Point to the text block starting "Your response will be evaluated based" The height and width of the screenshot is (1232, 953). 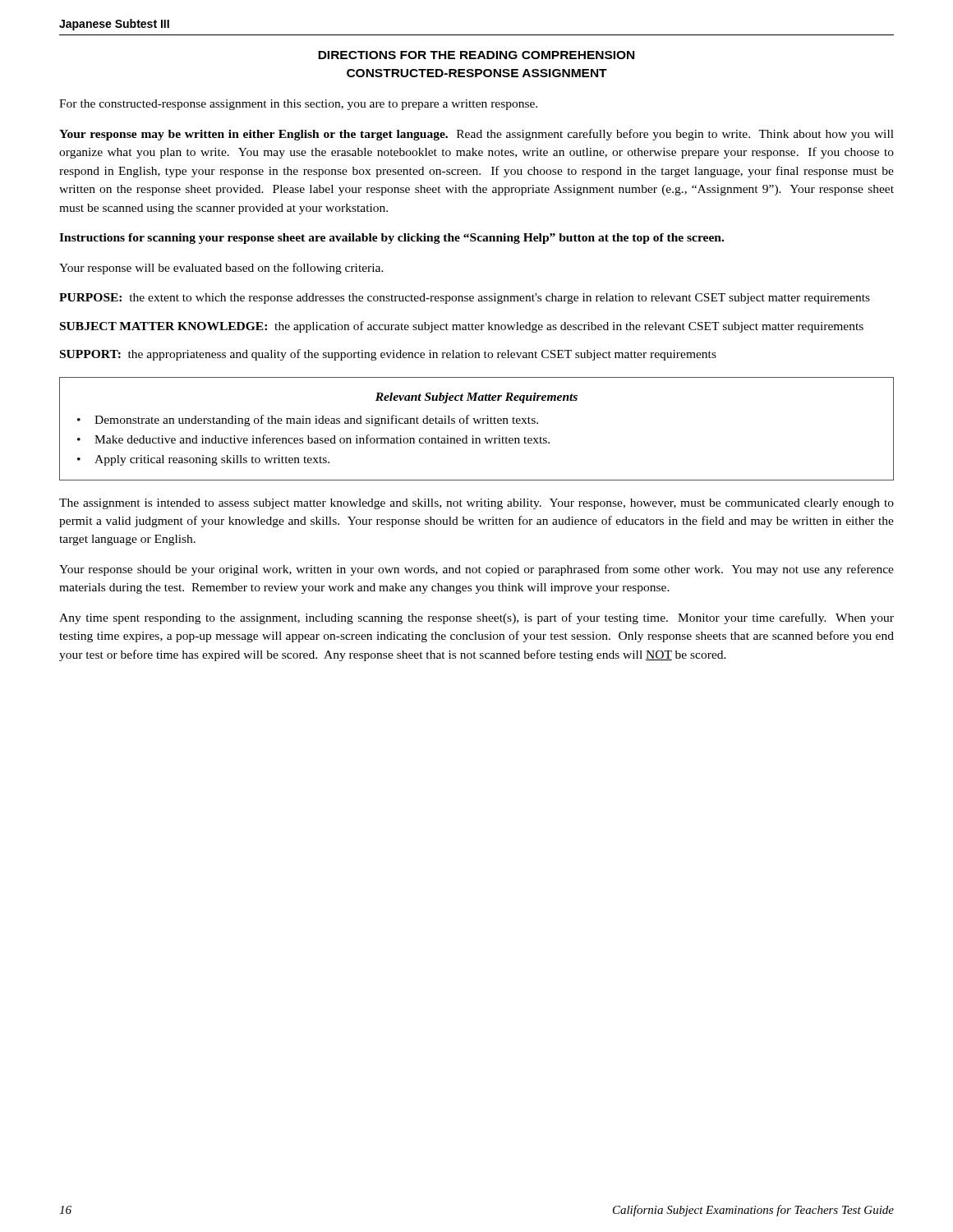pos(222,267)
